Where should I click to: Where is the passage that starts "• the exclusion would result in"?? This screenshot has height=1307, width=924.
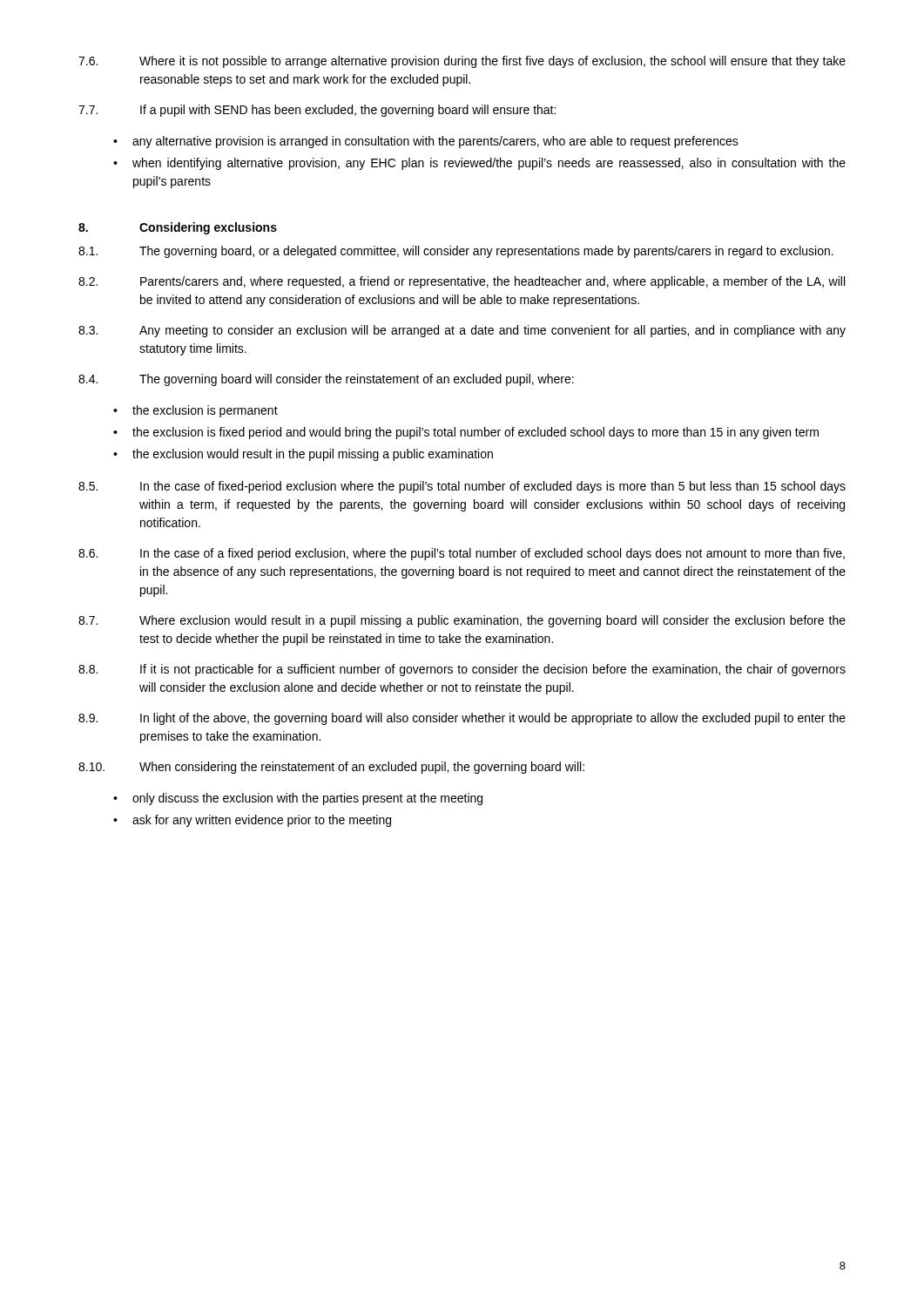(479, 454)
